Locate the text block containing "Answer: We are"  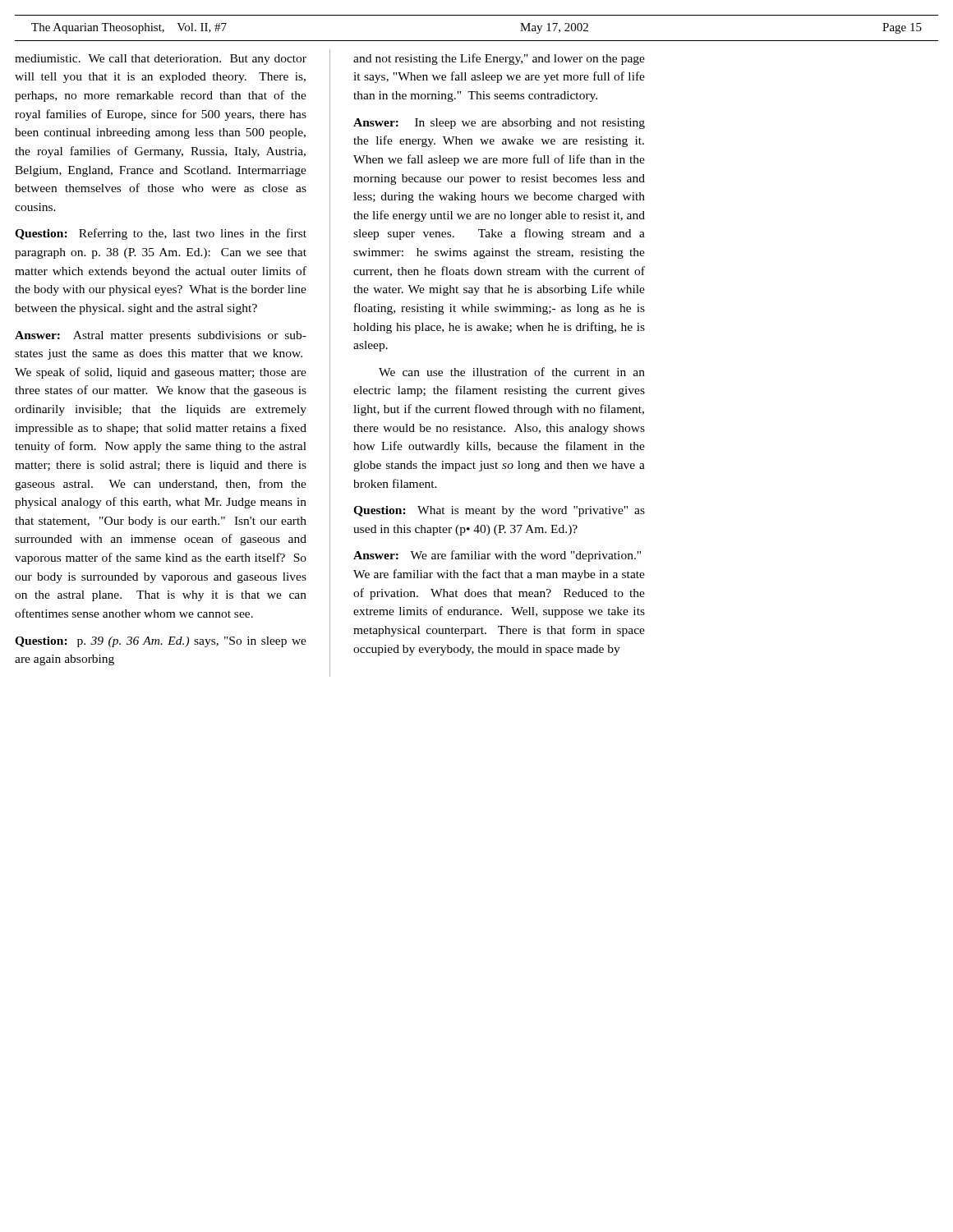(499, 602)
